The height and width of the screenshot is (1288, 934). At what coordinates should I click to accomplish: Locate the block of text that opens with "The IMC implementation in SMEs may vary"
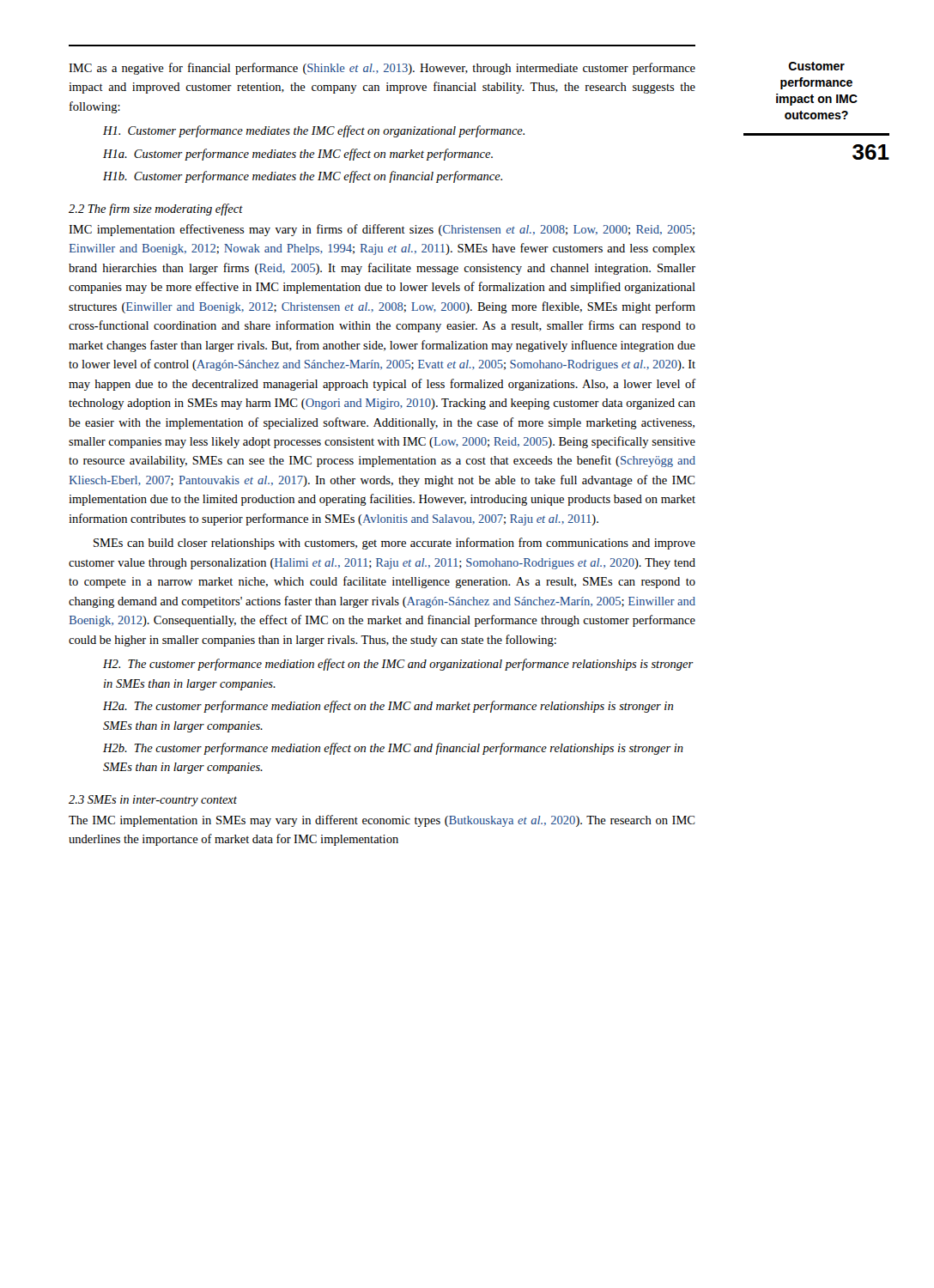tap(382, 830)
